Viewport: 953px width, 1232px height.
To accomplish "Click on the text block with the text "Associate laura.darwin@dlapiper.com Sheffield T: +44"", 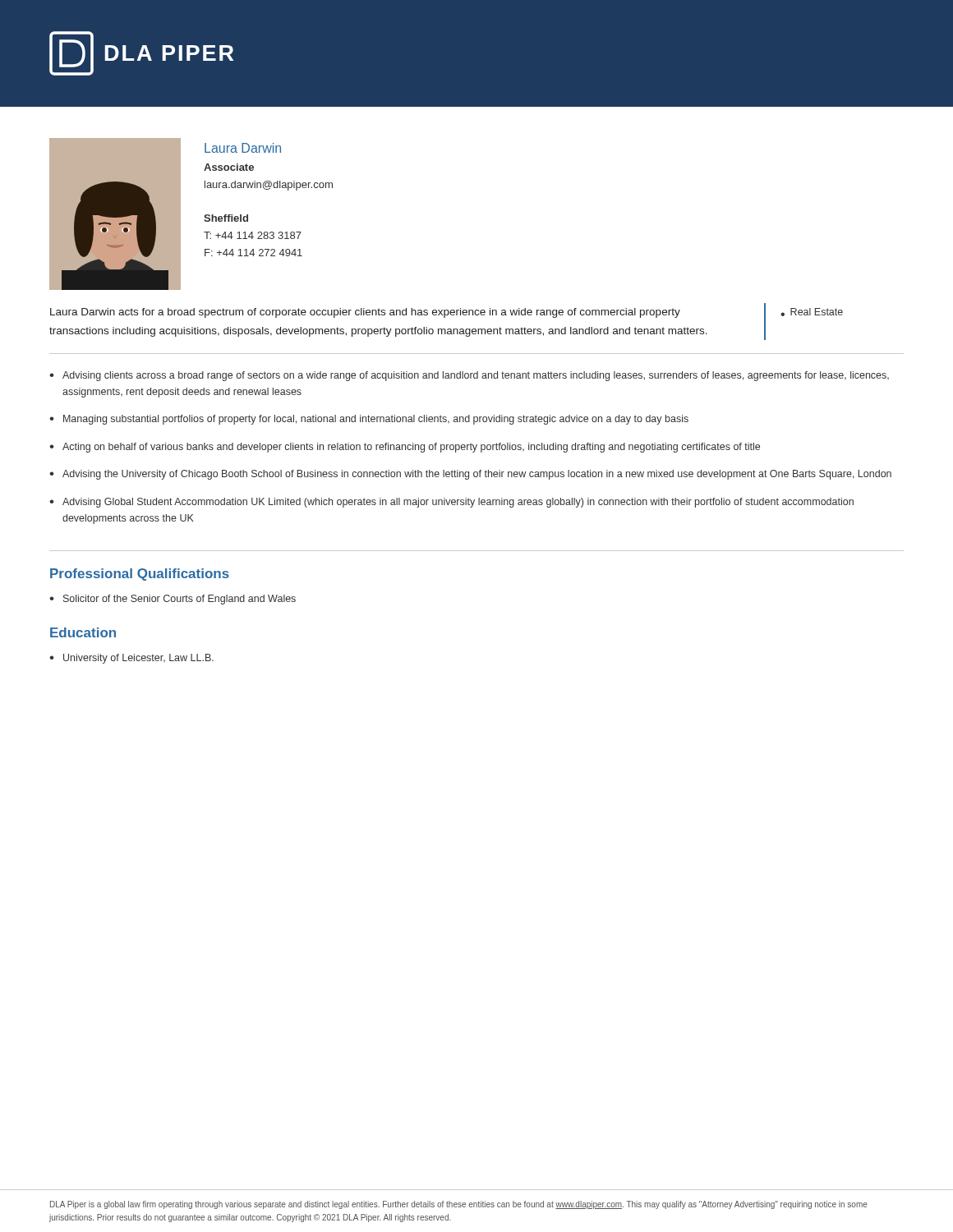I will point(229,167).
